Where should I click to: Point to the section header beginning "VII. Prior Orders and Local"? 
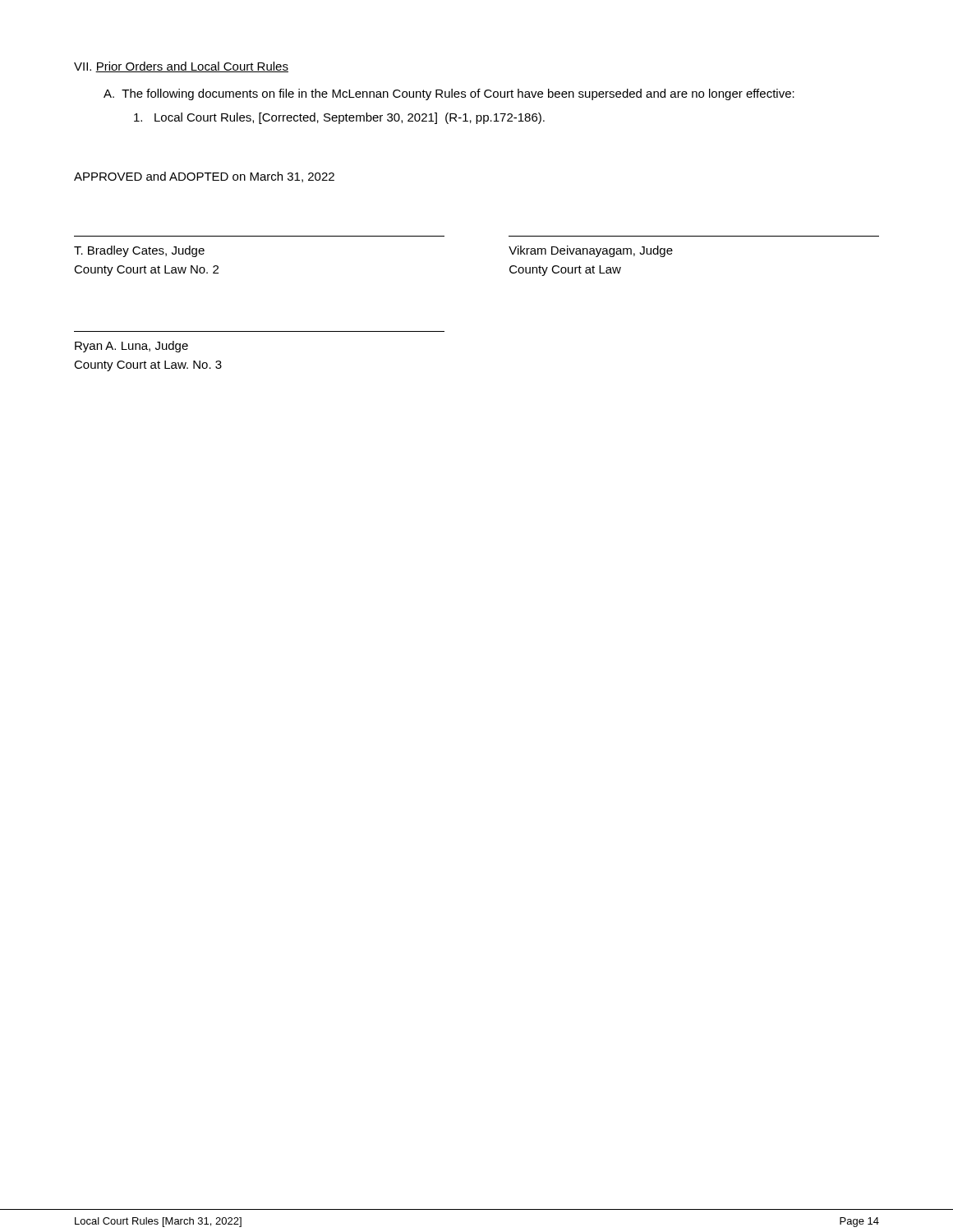pos(181,66)
